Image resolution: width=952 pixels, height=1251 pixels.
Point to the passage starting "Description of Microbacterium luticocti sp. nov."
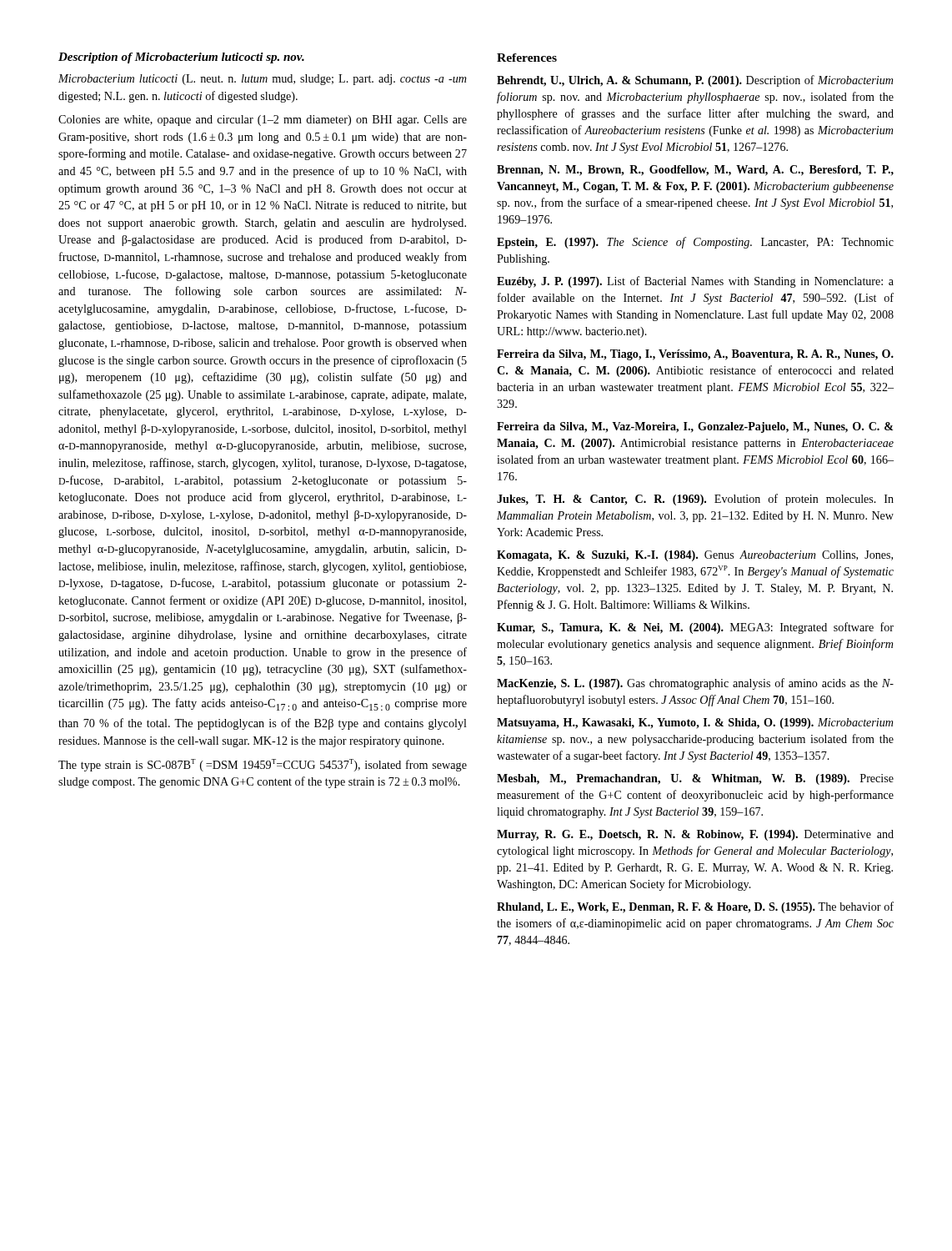click(182, 57)
